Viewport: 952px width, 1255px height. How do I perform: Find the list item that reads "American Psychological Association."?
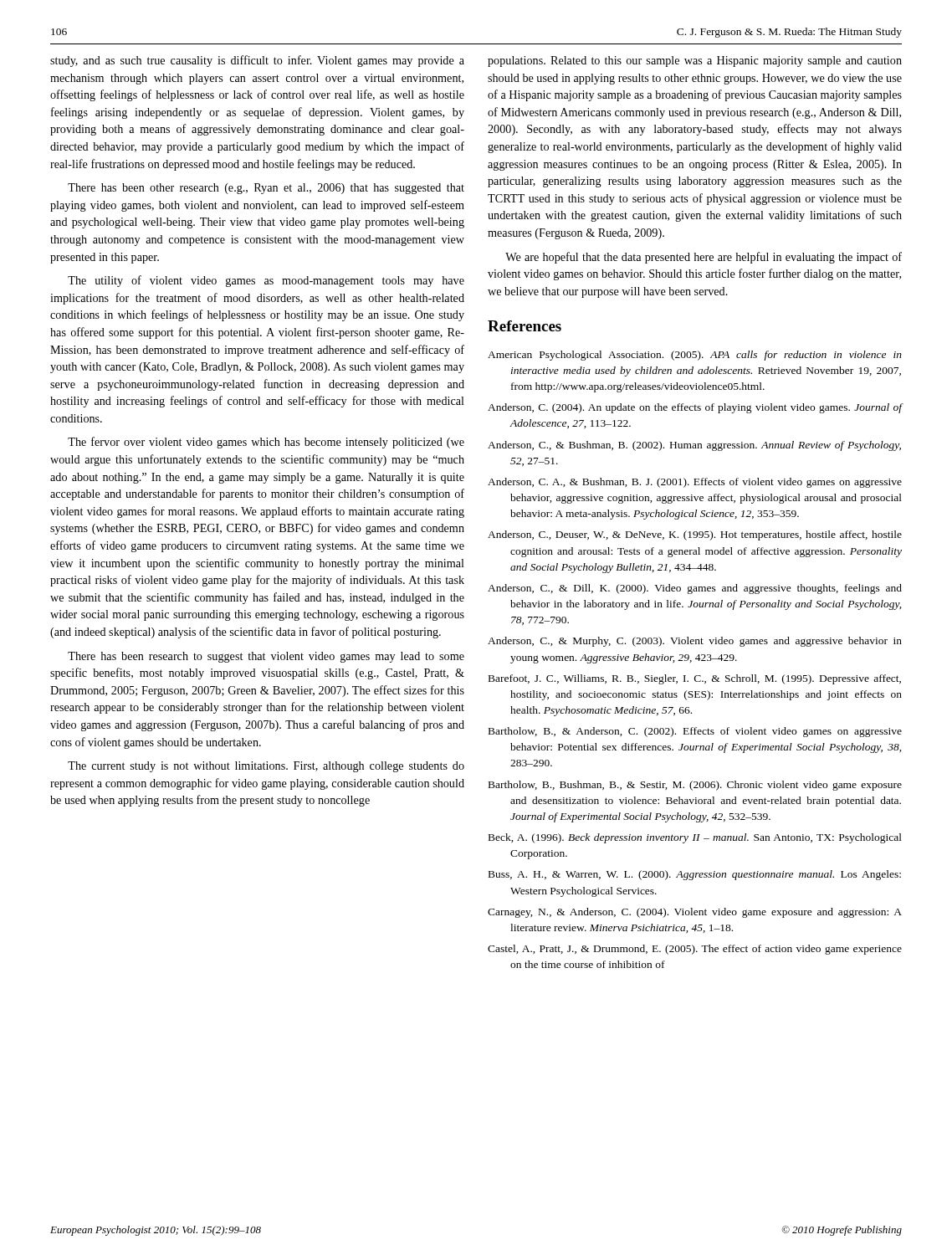[x=695, y=370]
